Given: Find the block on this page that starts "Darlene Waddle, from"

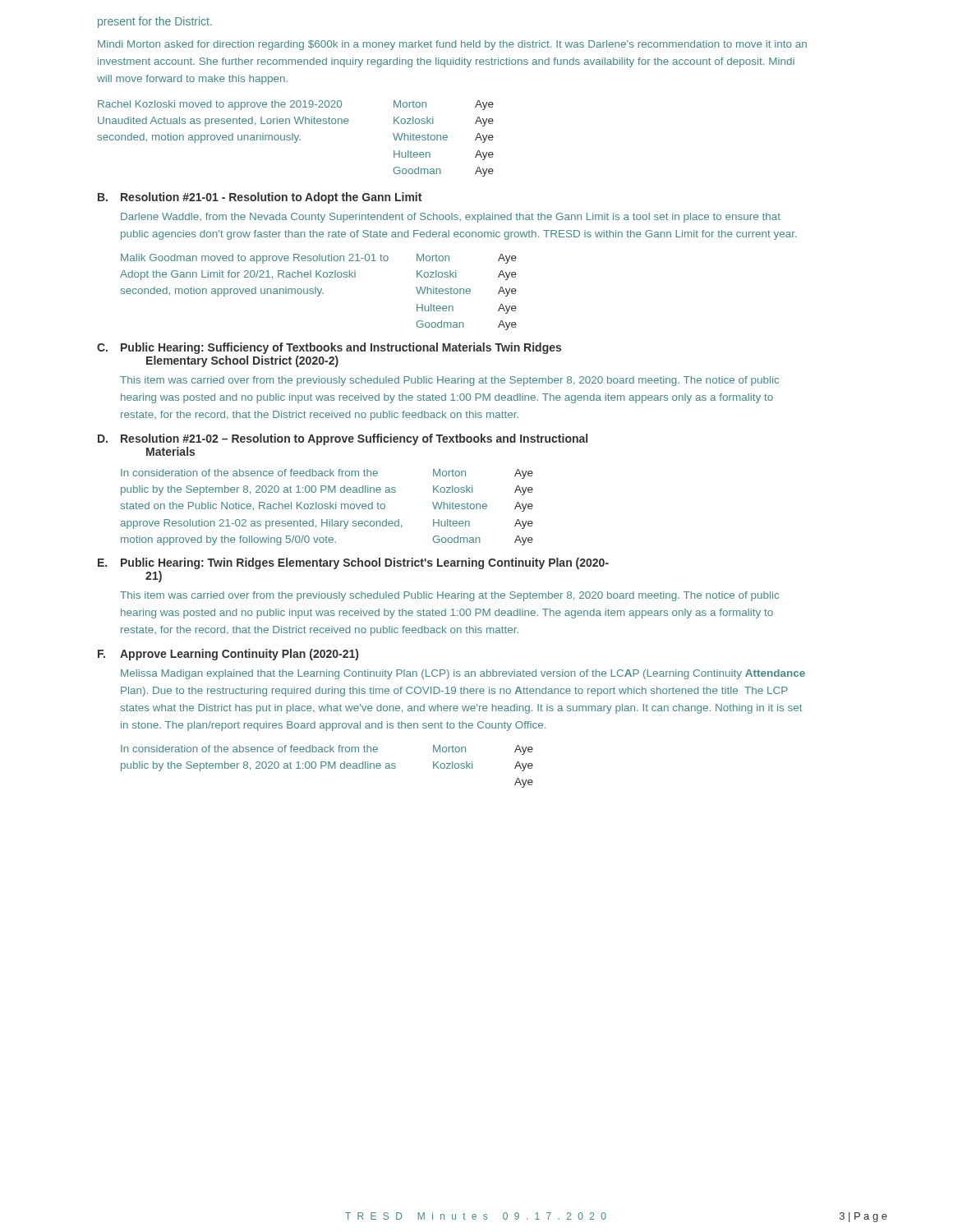Looking at the screenshot, I should pos(459,225).
